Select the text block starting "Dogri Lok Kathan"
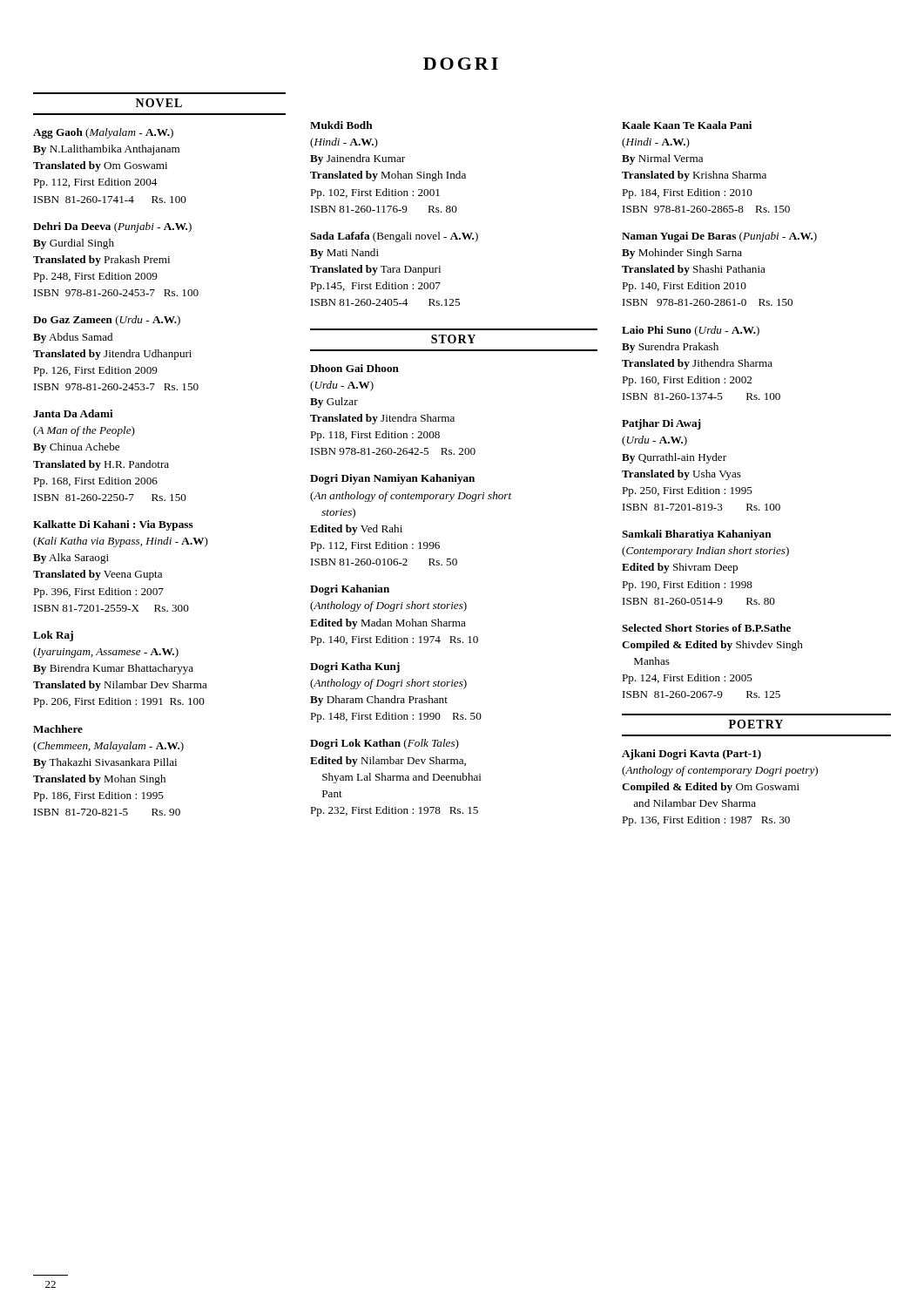 tap(396, 776)
